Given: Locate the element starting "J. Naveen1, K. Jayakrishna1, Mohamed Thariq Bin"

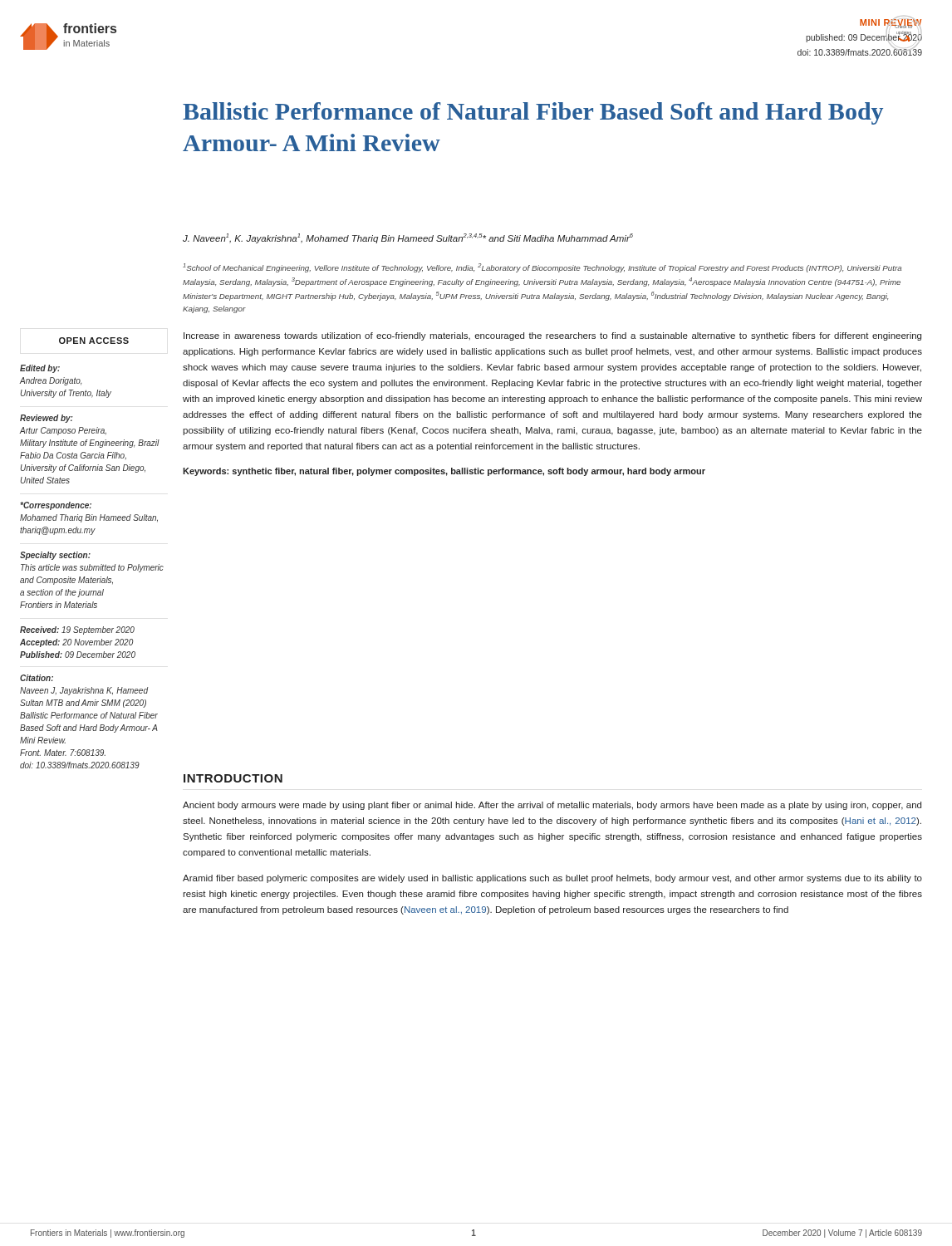Looking at the screenshot, I should (x=408, y=238).
